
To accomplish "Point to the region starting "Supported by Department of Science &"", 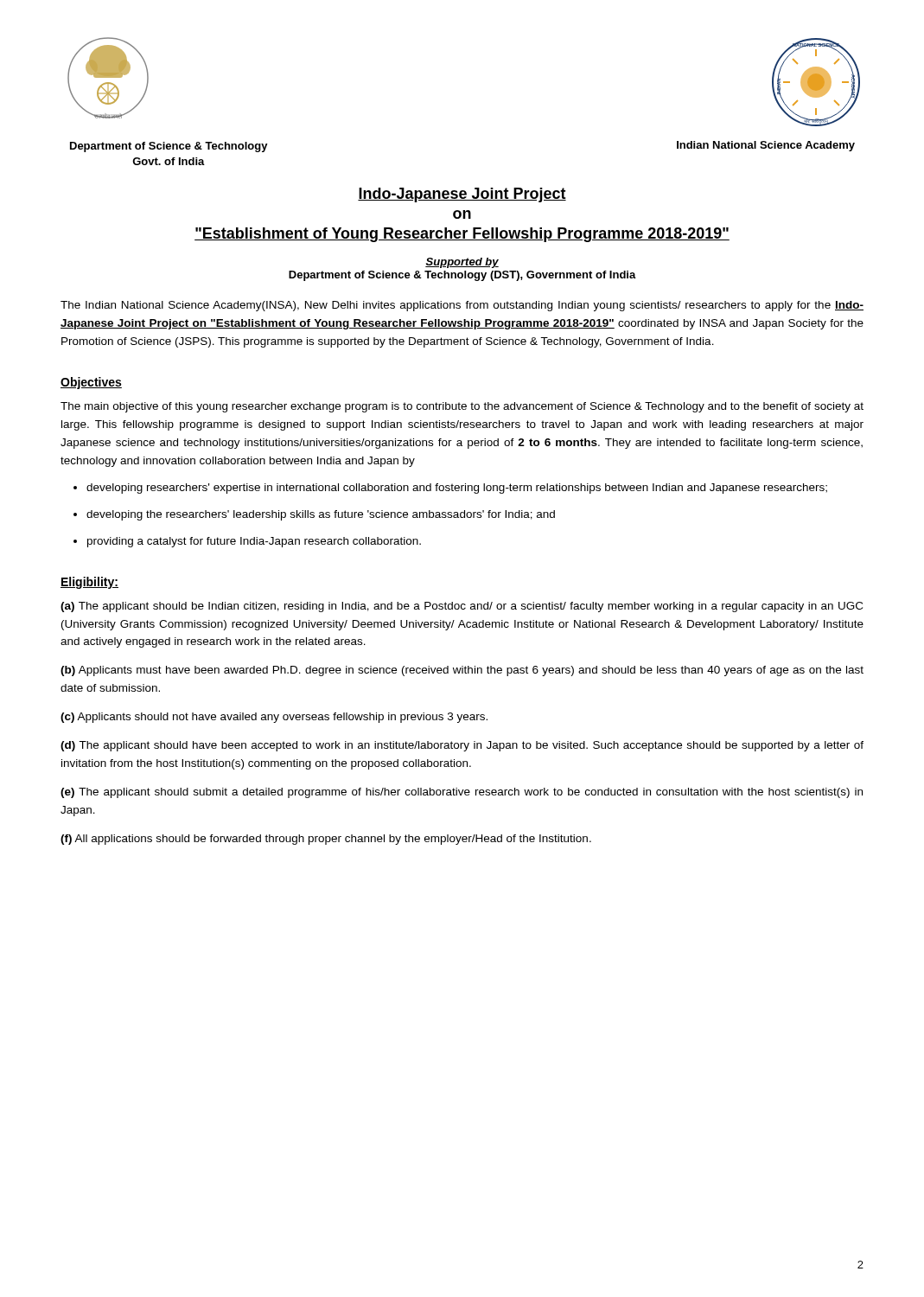I will pyautogui.click(x=462, y=268).
